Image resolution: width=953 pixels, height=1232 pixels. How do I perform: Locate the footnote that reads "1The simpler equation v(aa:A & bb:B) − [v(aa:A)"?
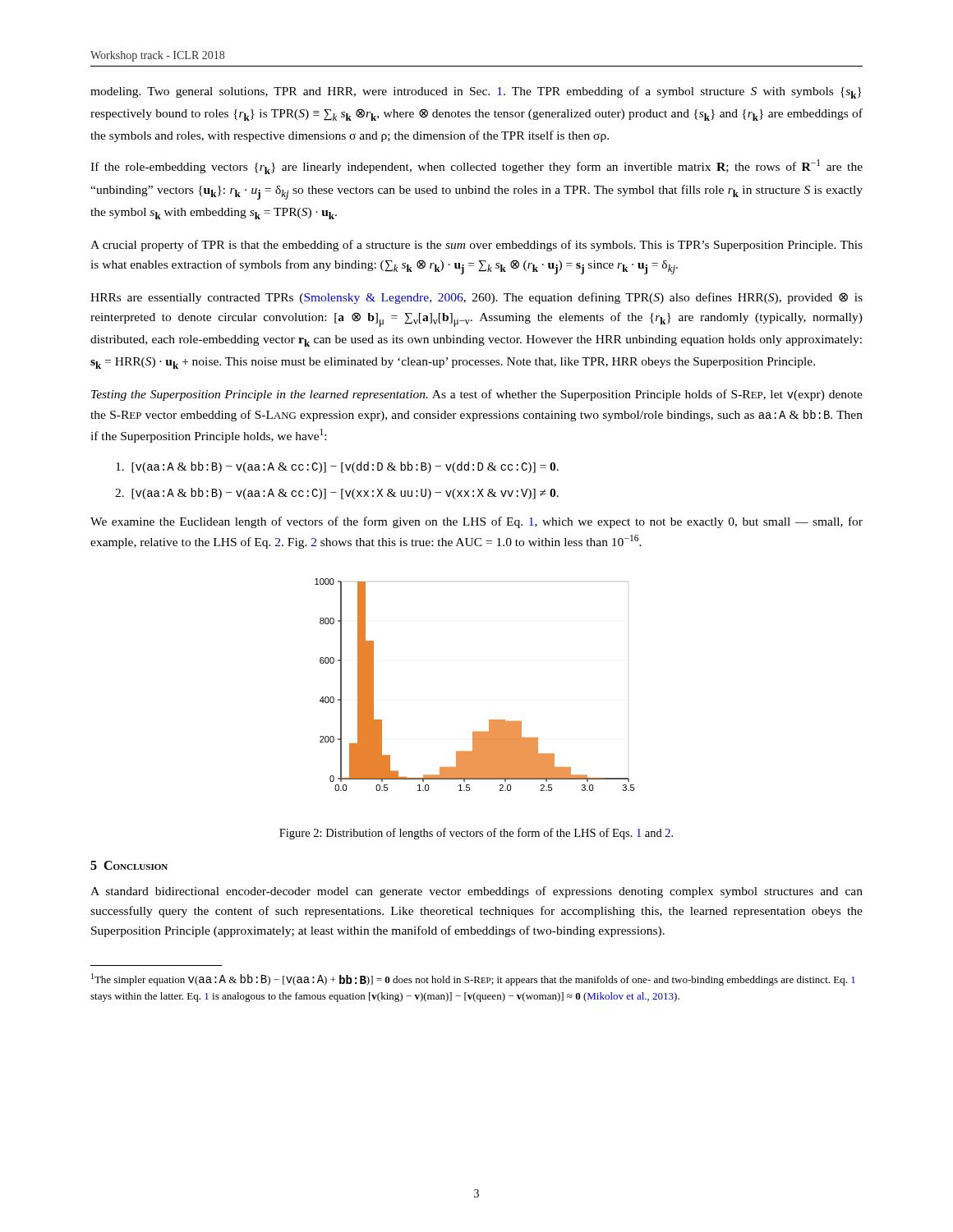pos(473,987)
